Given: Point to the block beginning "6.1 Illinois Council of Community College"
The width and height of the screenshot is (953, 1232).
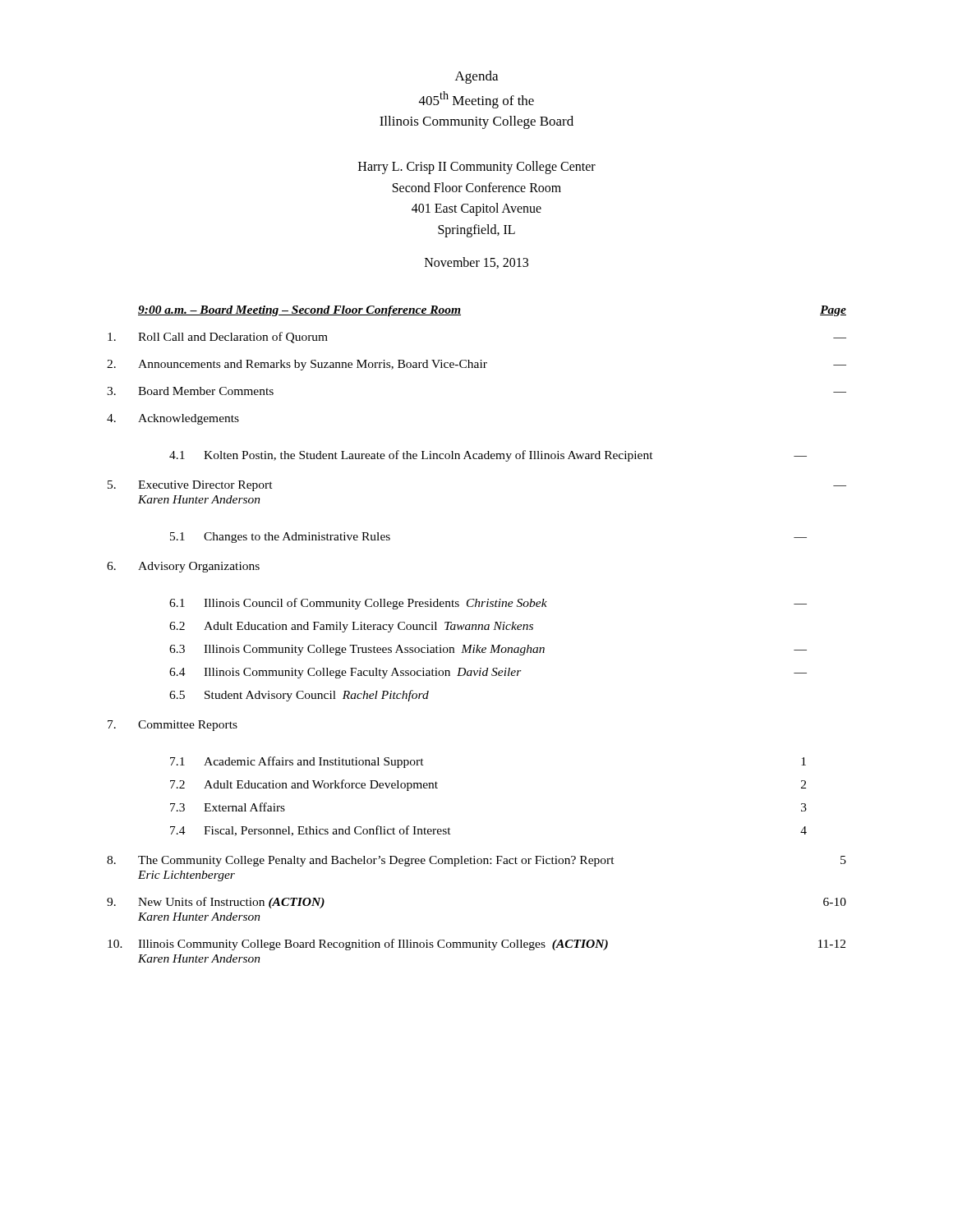Looking at the screenshot, I should (488, 599).
